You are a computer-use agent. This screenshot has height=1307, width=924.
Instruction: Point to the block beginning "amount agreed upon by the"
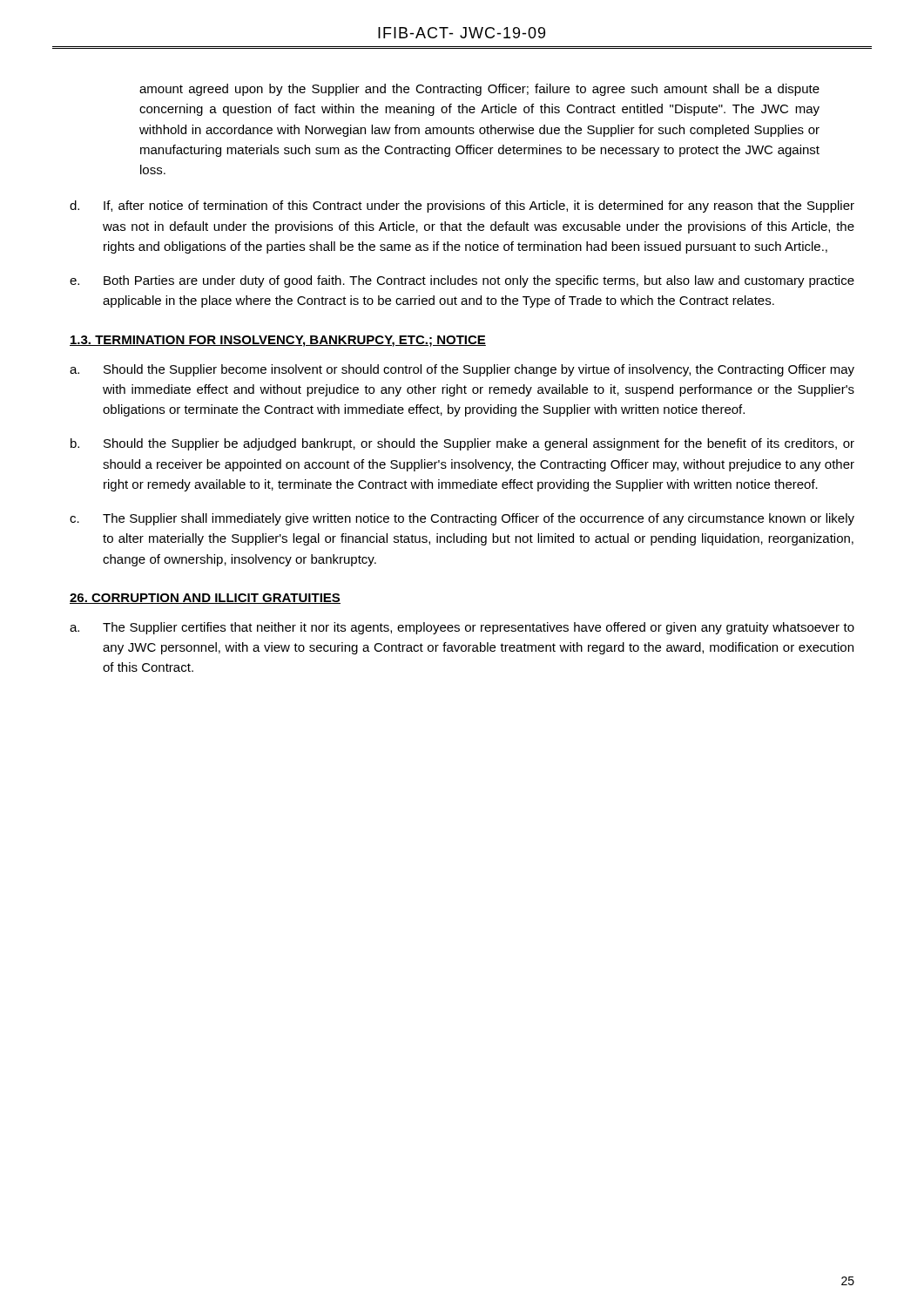(479, 129)
